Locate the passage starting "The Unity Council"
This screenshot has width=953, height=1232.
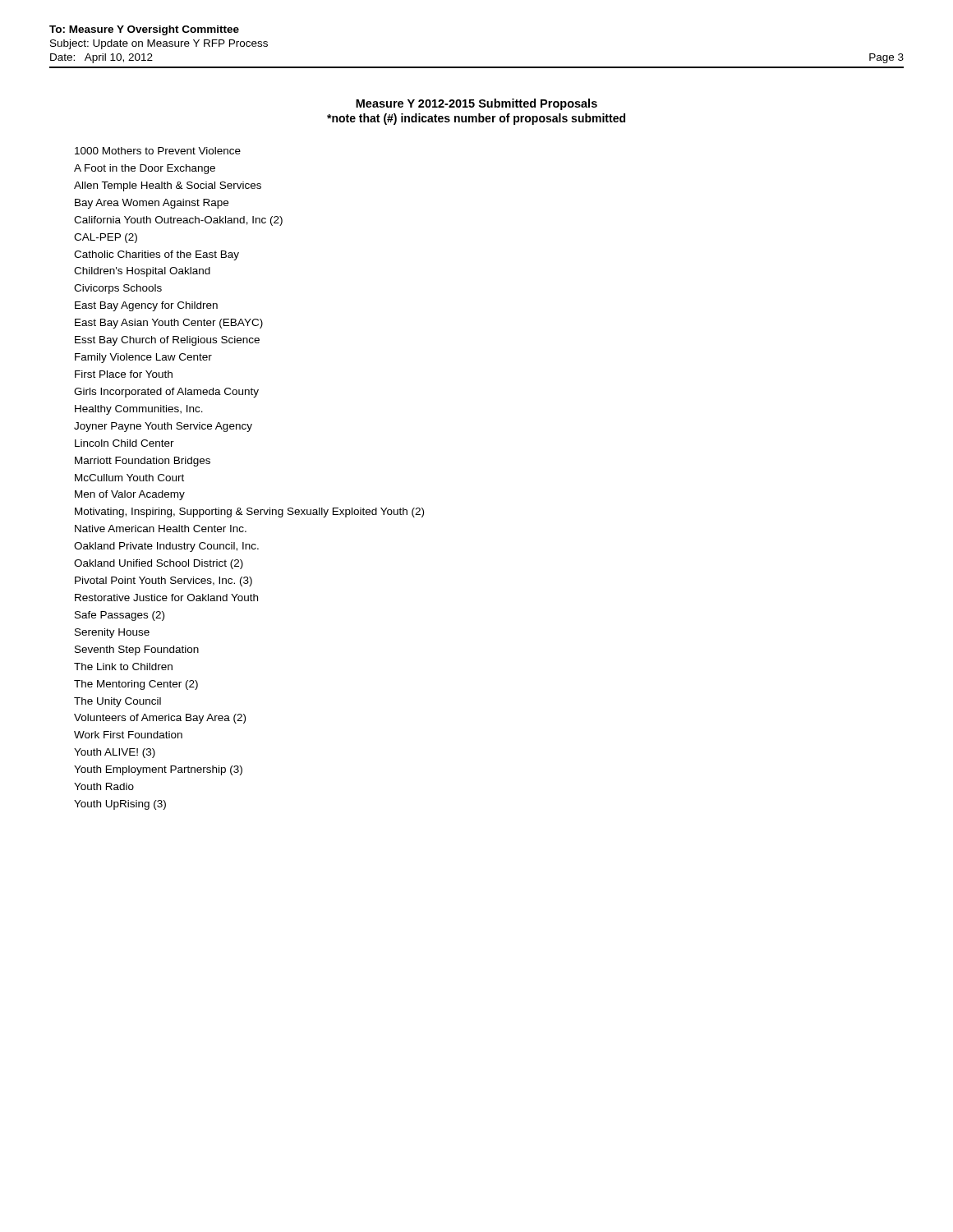(x=118, y=701)
